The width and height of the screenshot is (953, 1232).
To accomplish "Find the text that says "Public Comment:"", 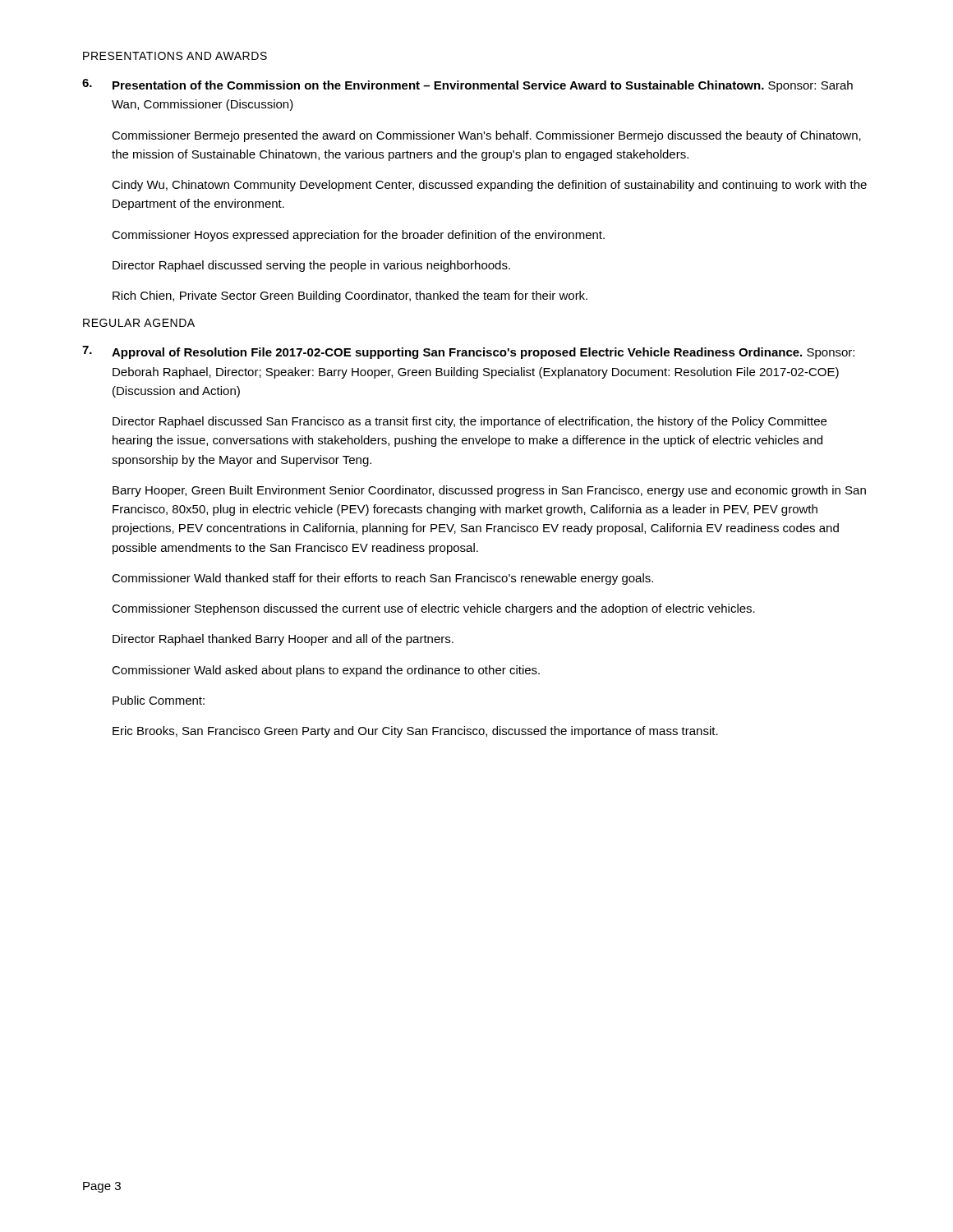I will tap(159, 700).
